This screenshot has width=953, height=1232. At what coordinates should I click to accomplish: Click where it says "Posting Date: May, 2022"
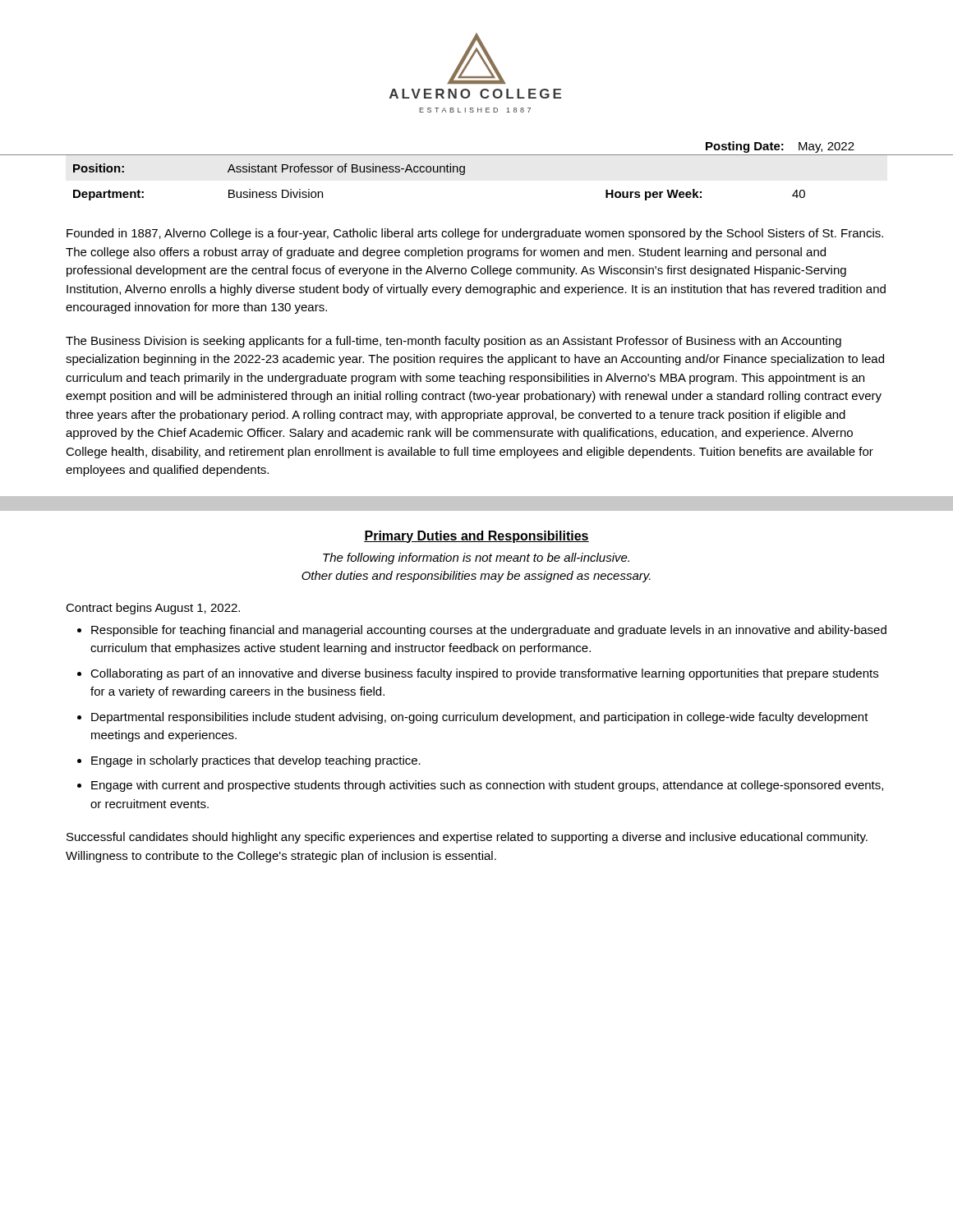coord(780,146)
